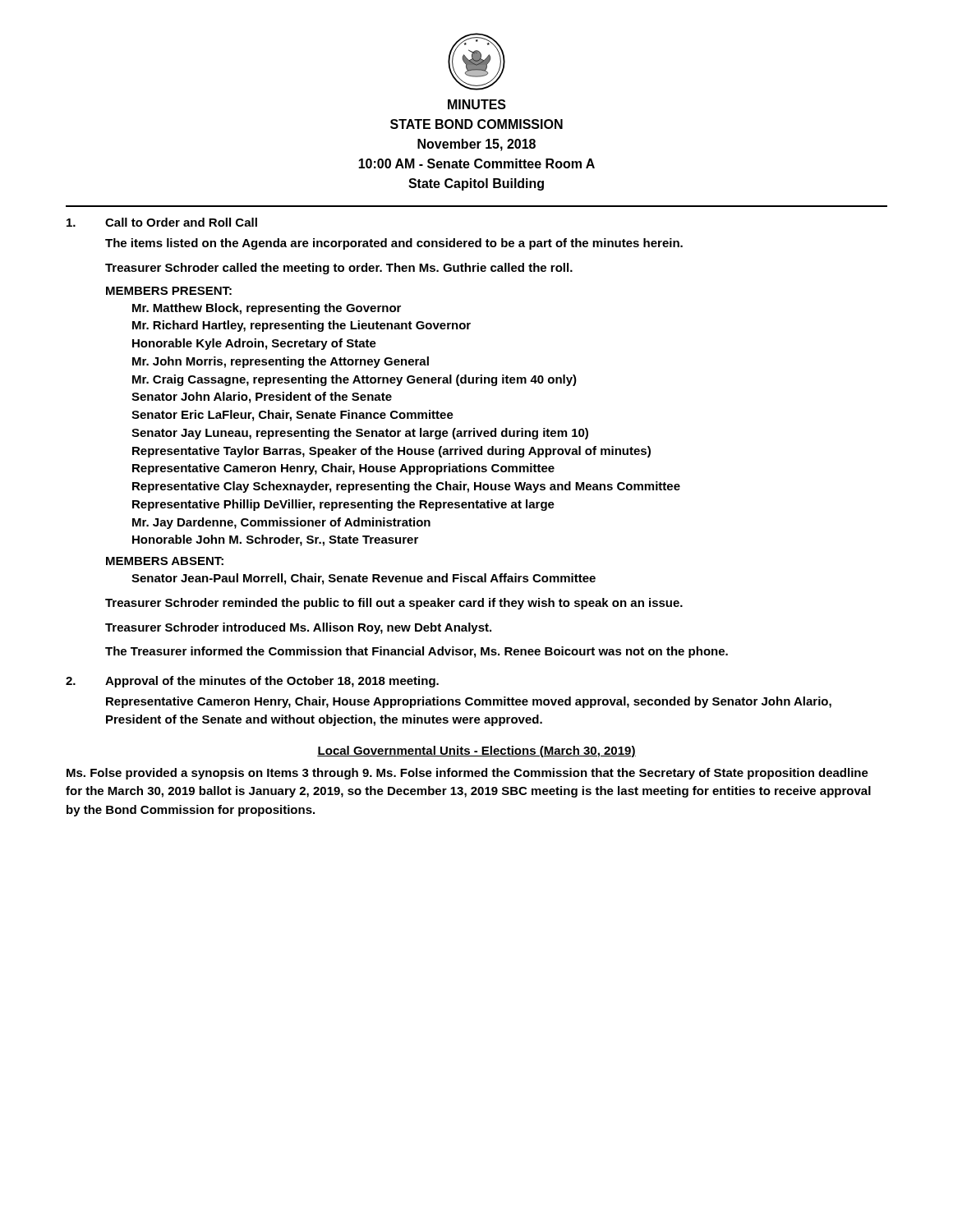Locate the section header with the text "Approval of the minutes of the"

(272, 680)
